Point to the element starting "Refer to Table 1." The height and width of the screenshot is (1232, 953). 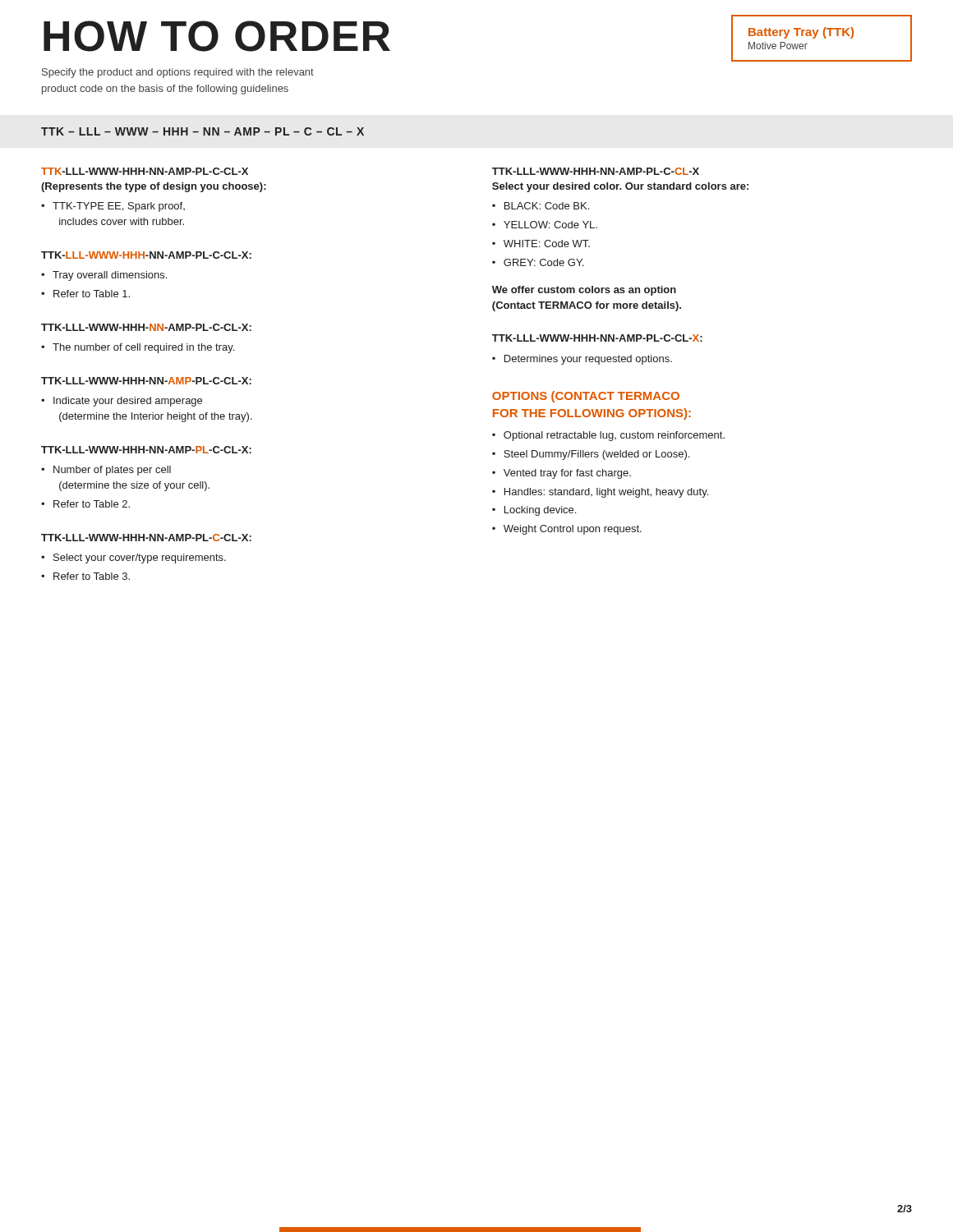(x=92, y=294)
